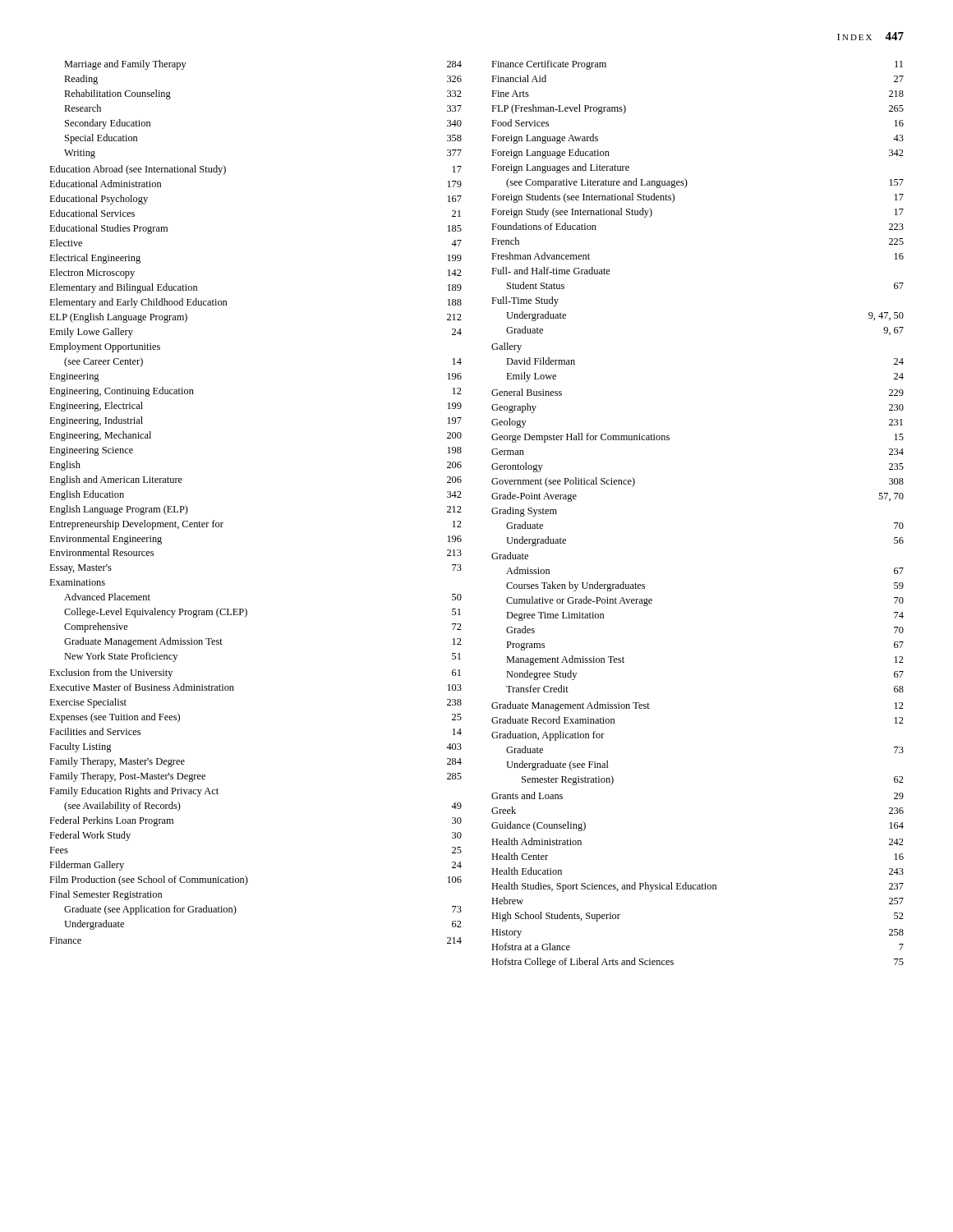Click on the list item with the text "Food Services16"

[x=517, y=123]
